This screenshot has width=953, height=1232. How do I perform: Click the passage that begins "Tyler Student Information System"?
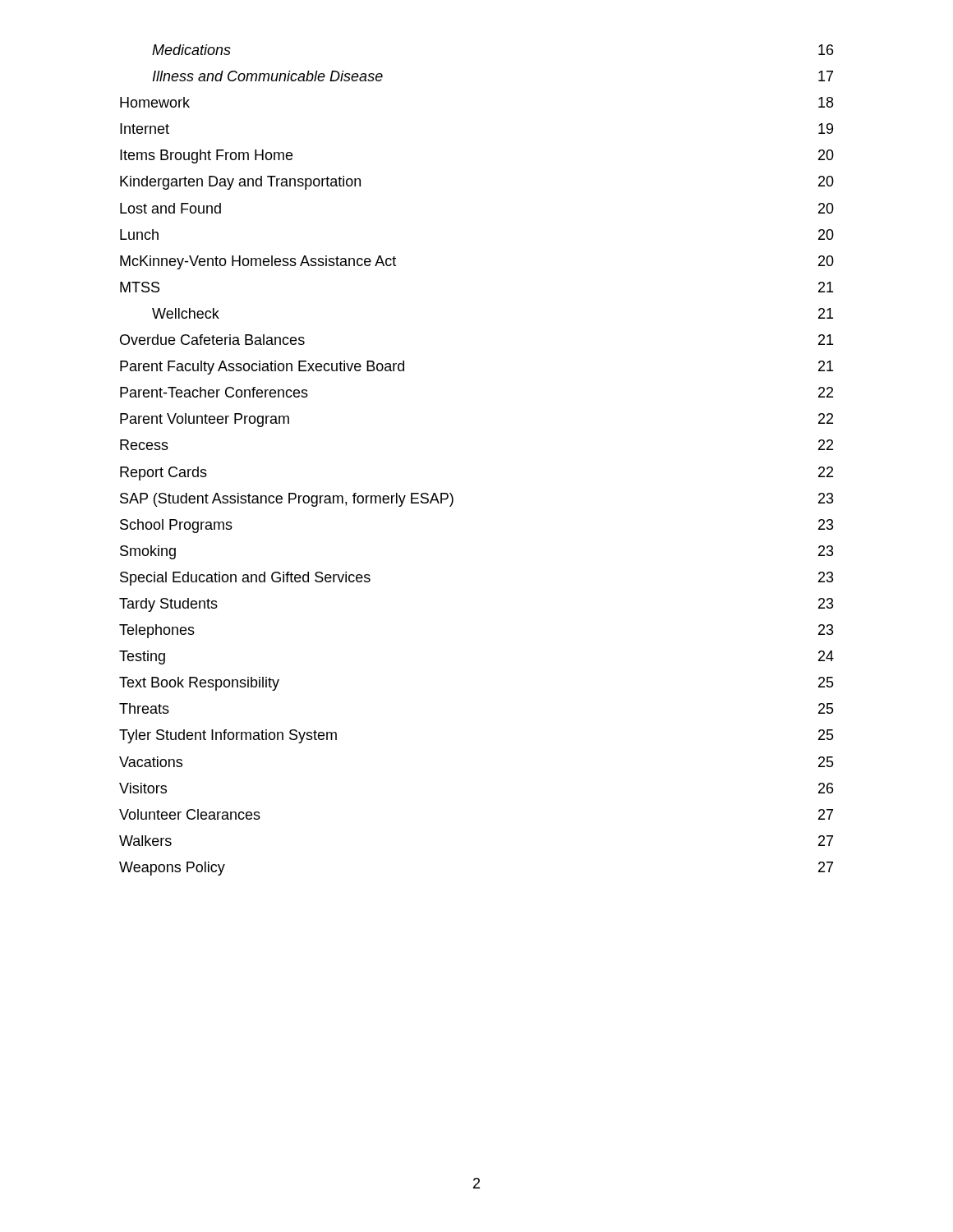(229, 736)
